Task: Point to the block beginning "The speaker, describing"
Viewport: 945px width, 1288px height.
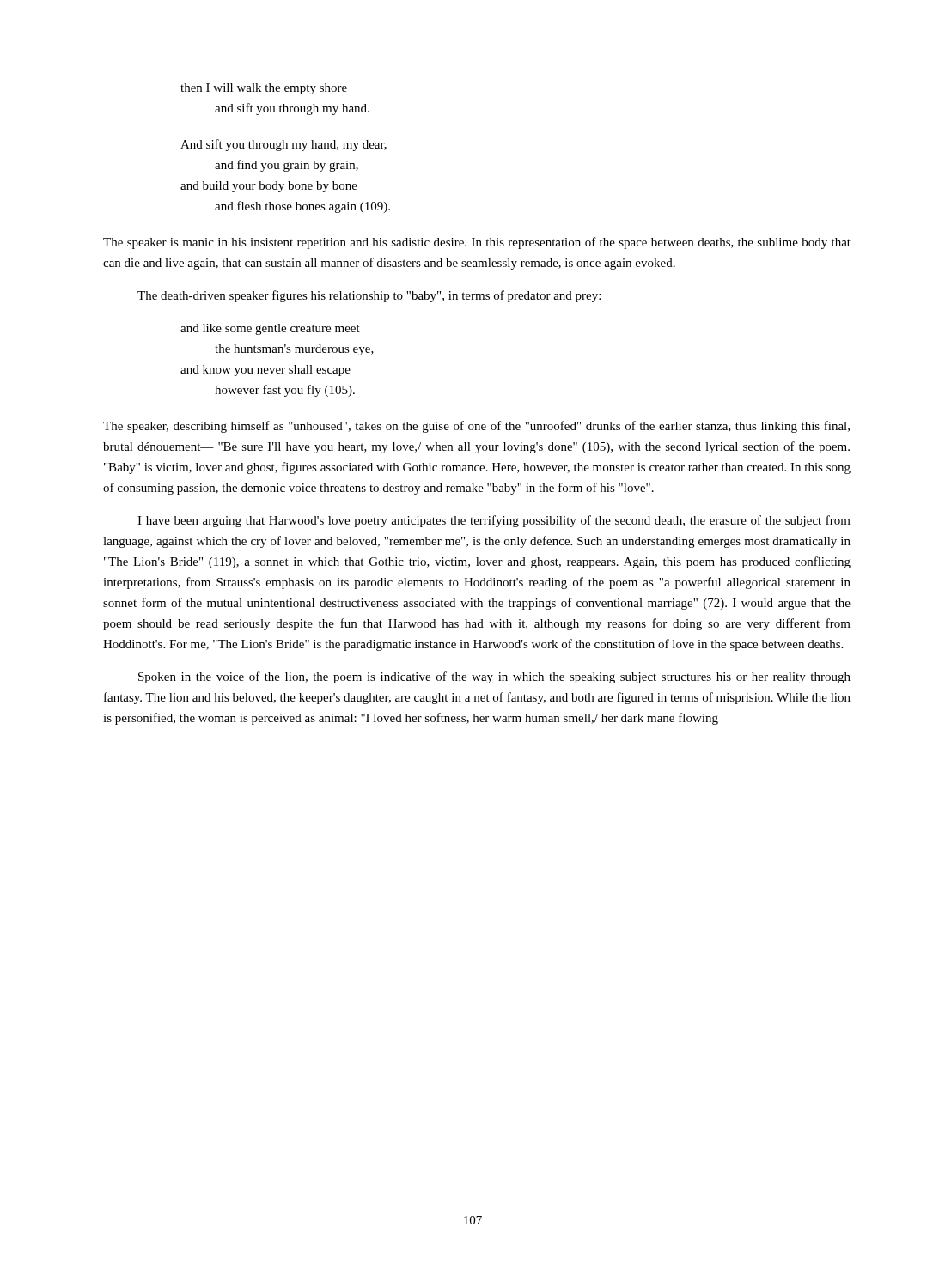Action: pos(477,457)
